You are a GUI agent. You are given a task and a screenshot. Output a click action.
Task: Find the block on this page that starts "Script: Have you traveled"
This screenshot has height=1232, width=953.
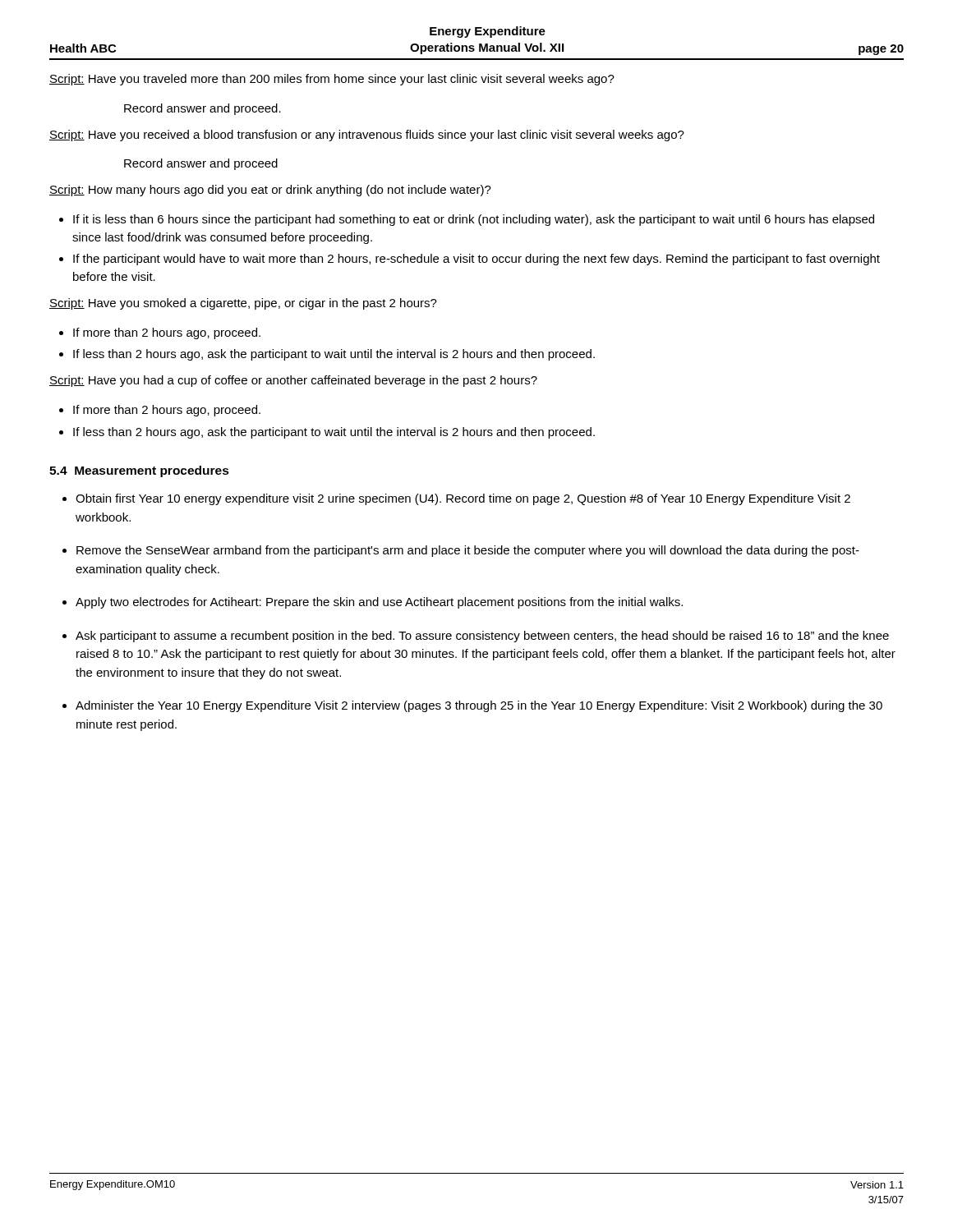tap(332, 78)
